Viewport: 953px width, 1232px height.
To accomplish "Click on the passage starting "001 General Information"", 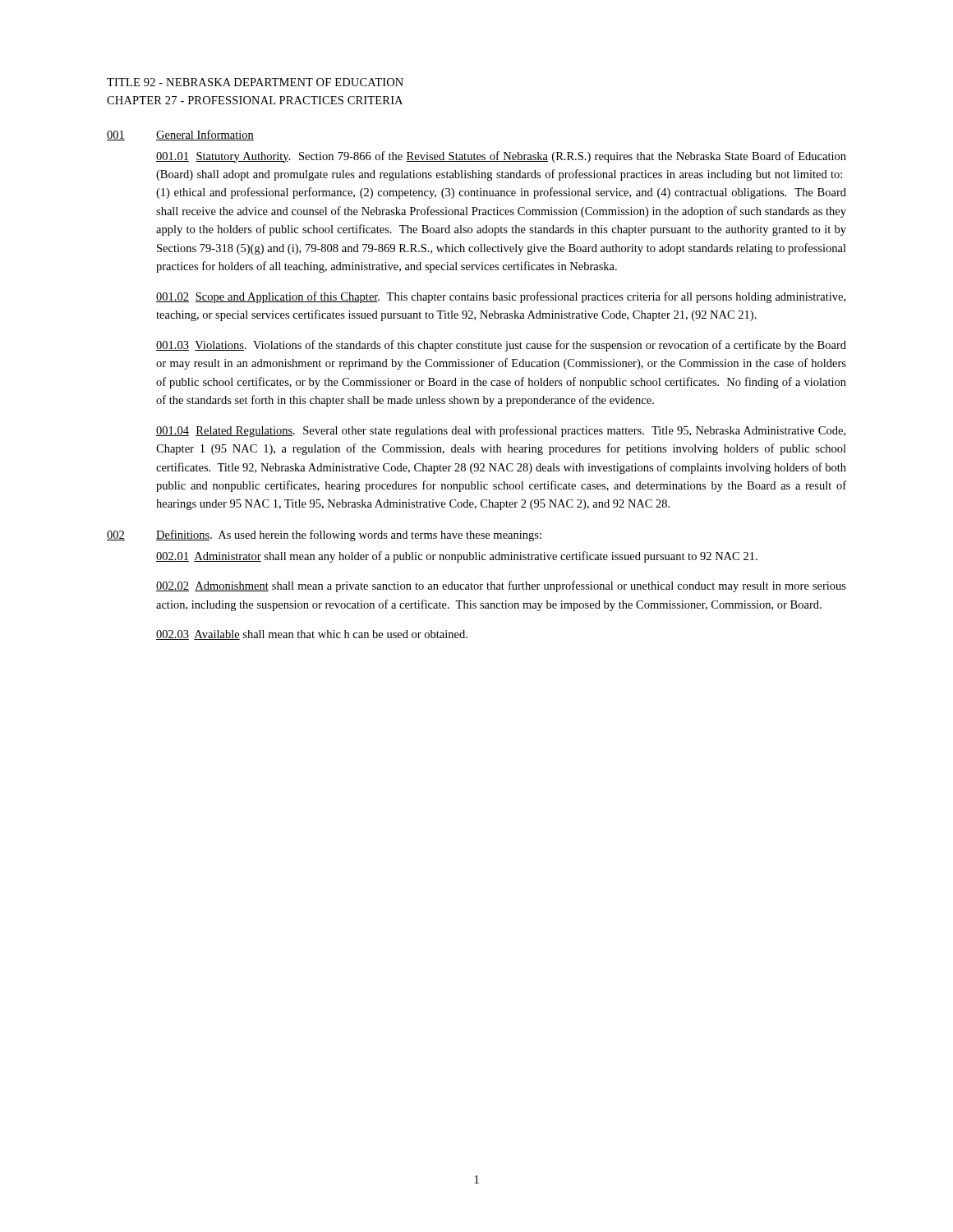I will [x=180, y=135].
